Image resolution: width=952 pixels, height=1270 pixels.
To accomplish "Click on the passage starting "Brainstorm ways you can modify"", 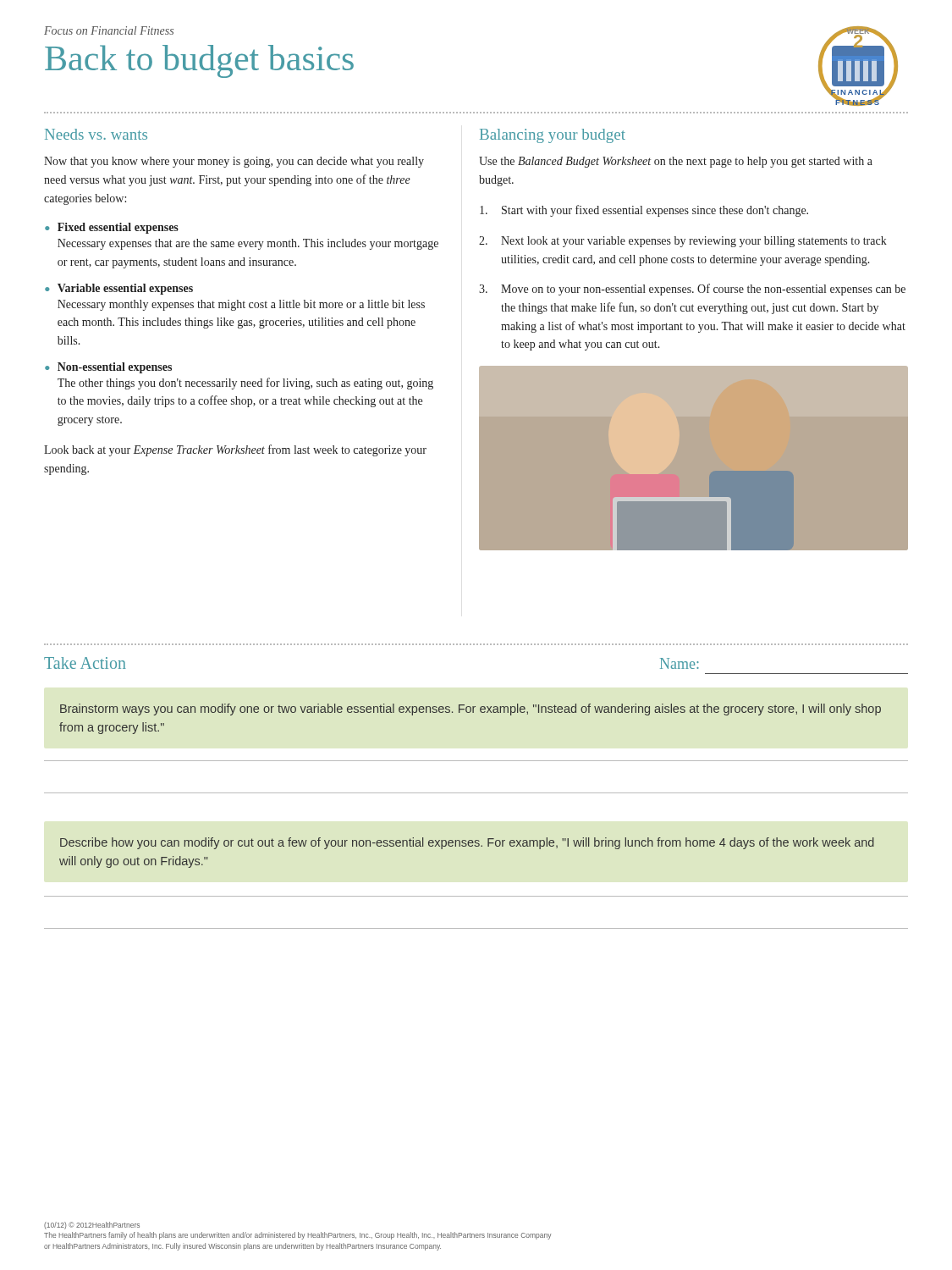I will pyautogui.click(x=470, y=718).
